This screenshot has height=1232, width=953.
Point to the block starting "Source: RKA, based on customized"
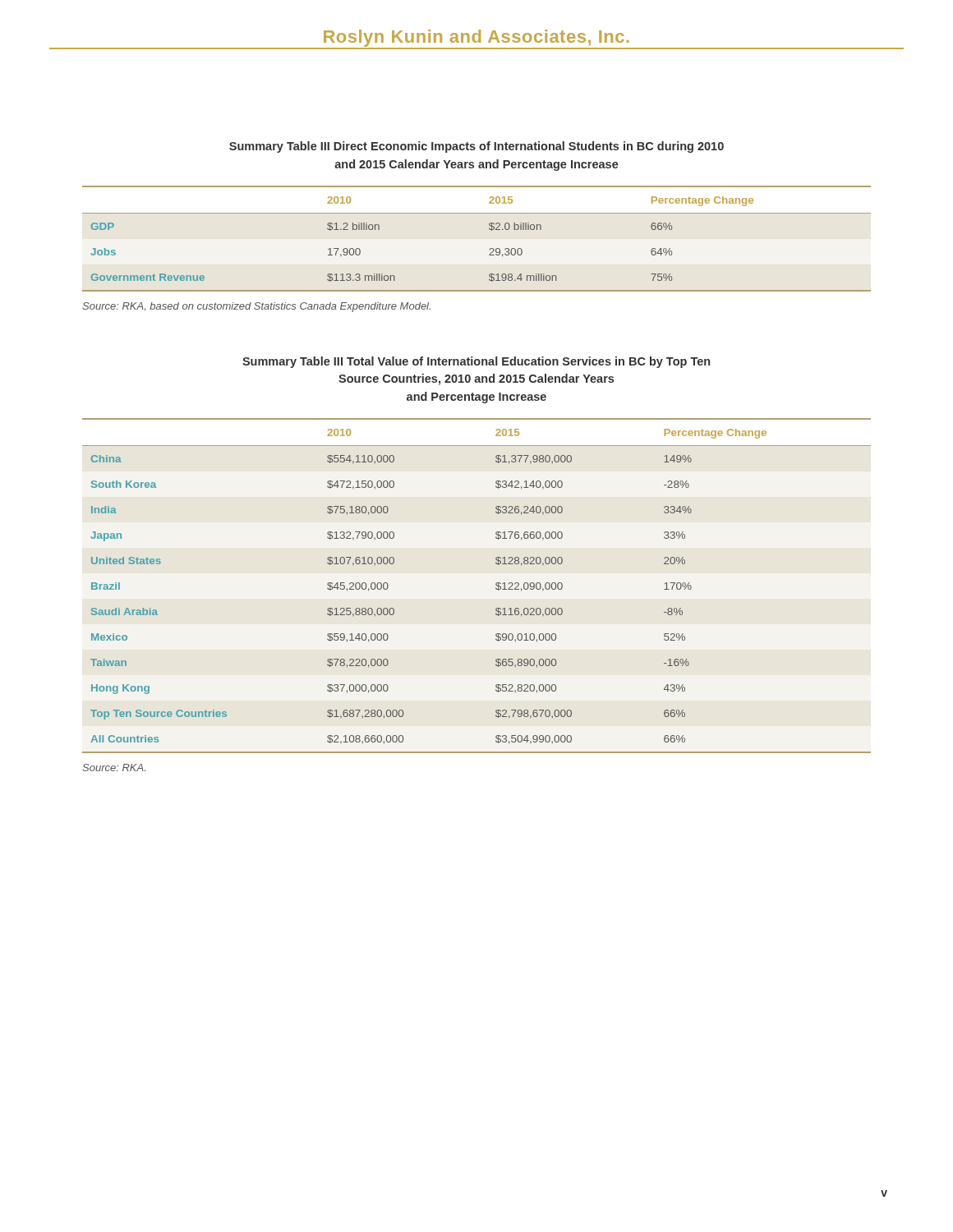point(256,307)
